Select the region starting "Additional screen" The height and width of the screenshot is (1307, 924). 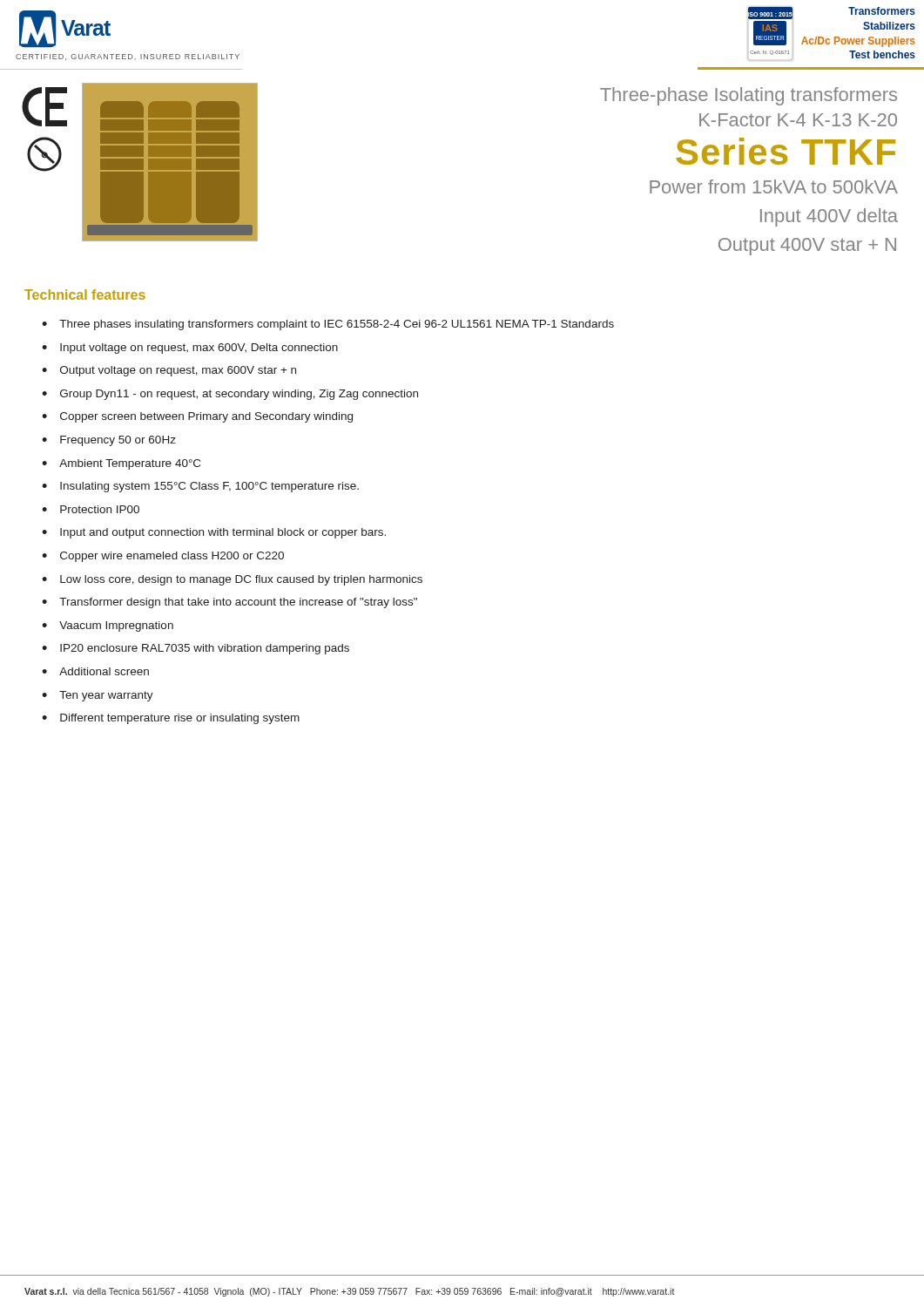pos(105,671)
